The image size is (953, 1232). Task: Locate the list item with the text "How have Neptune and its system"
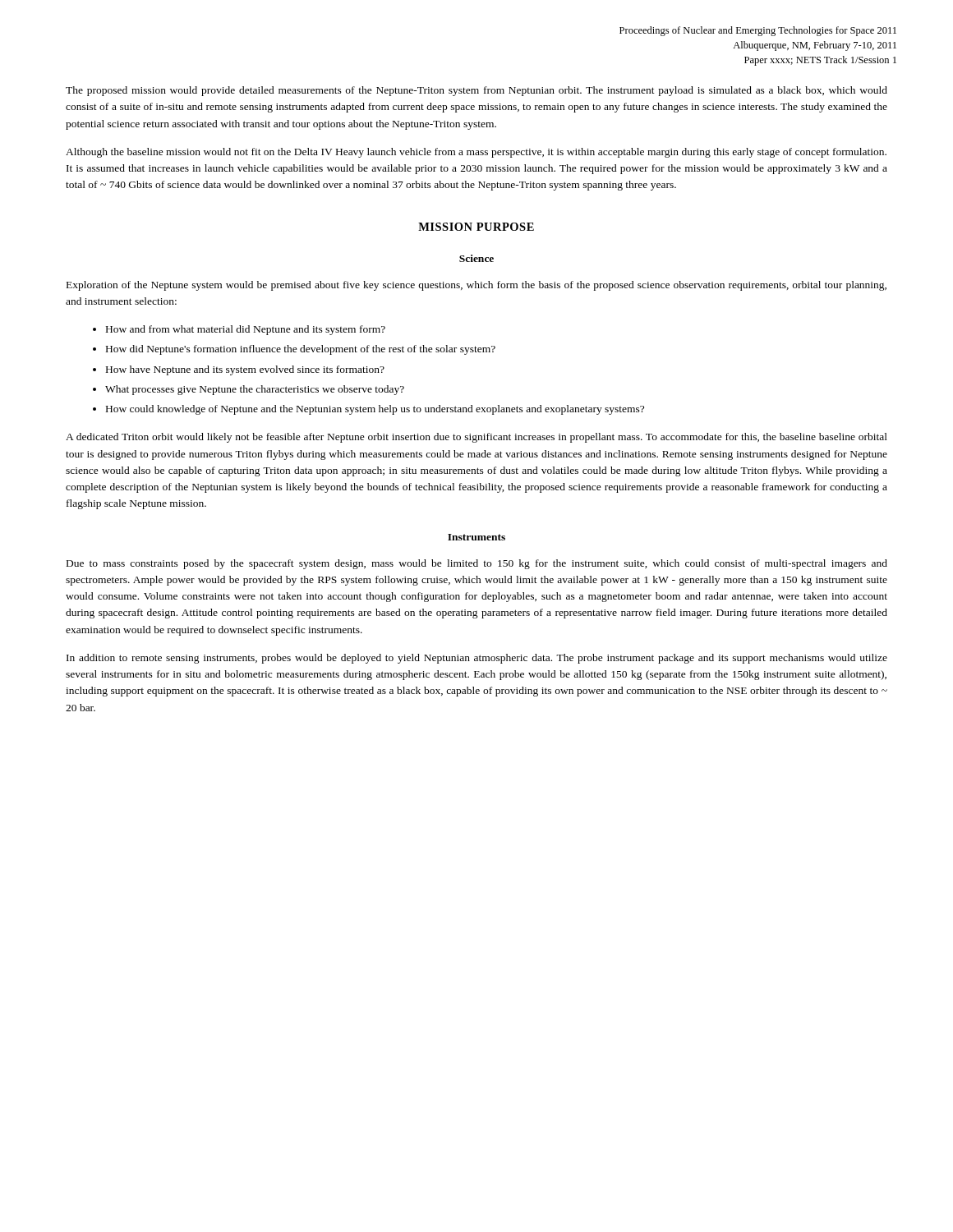click(245, 369)
